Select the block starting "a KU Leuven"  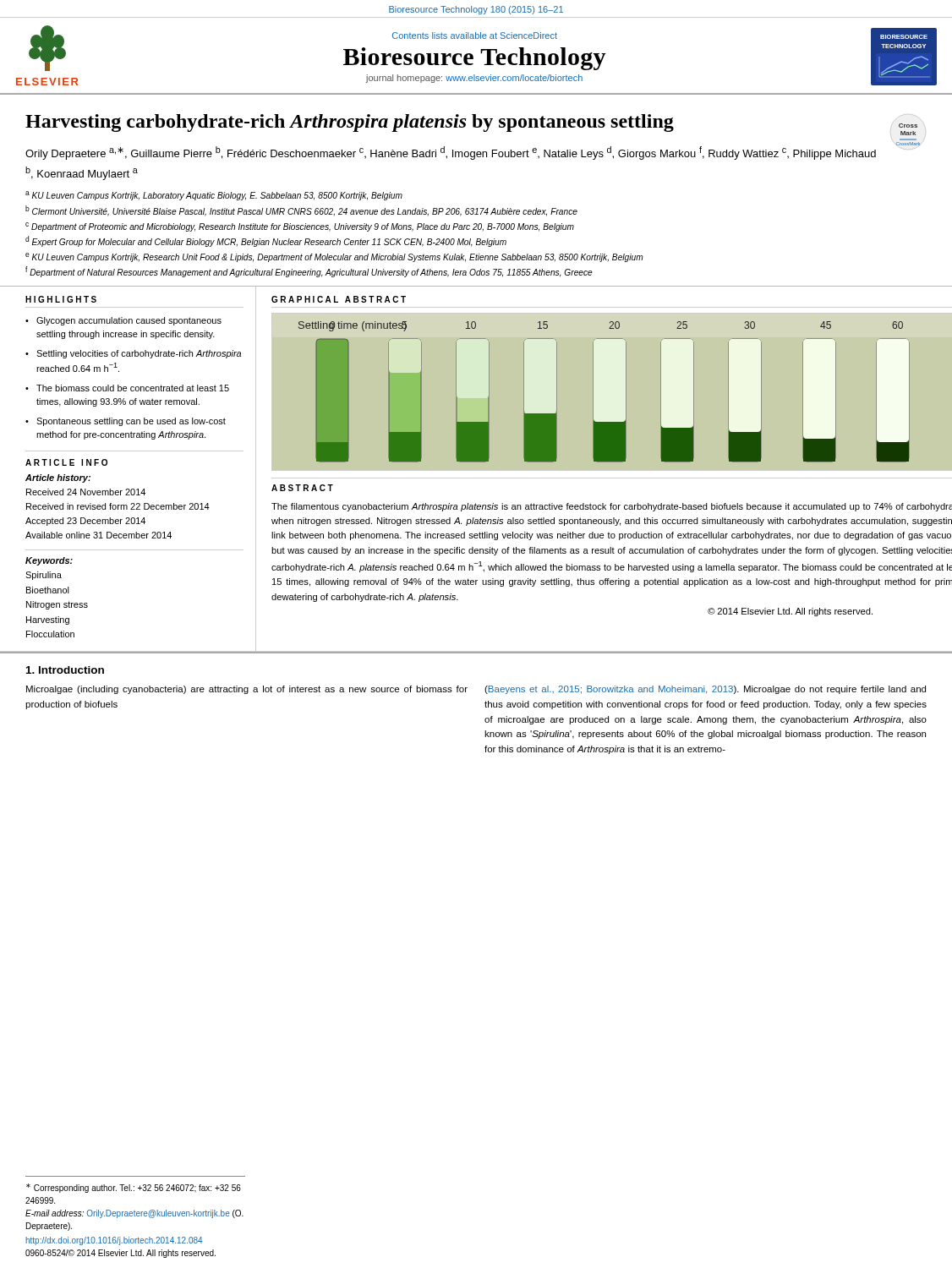(x=334, y=233)
